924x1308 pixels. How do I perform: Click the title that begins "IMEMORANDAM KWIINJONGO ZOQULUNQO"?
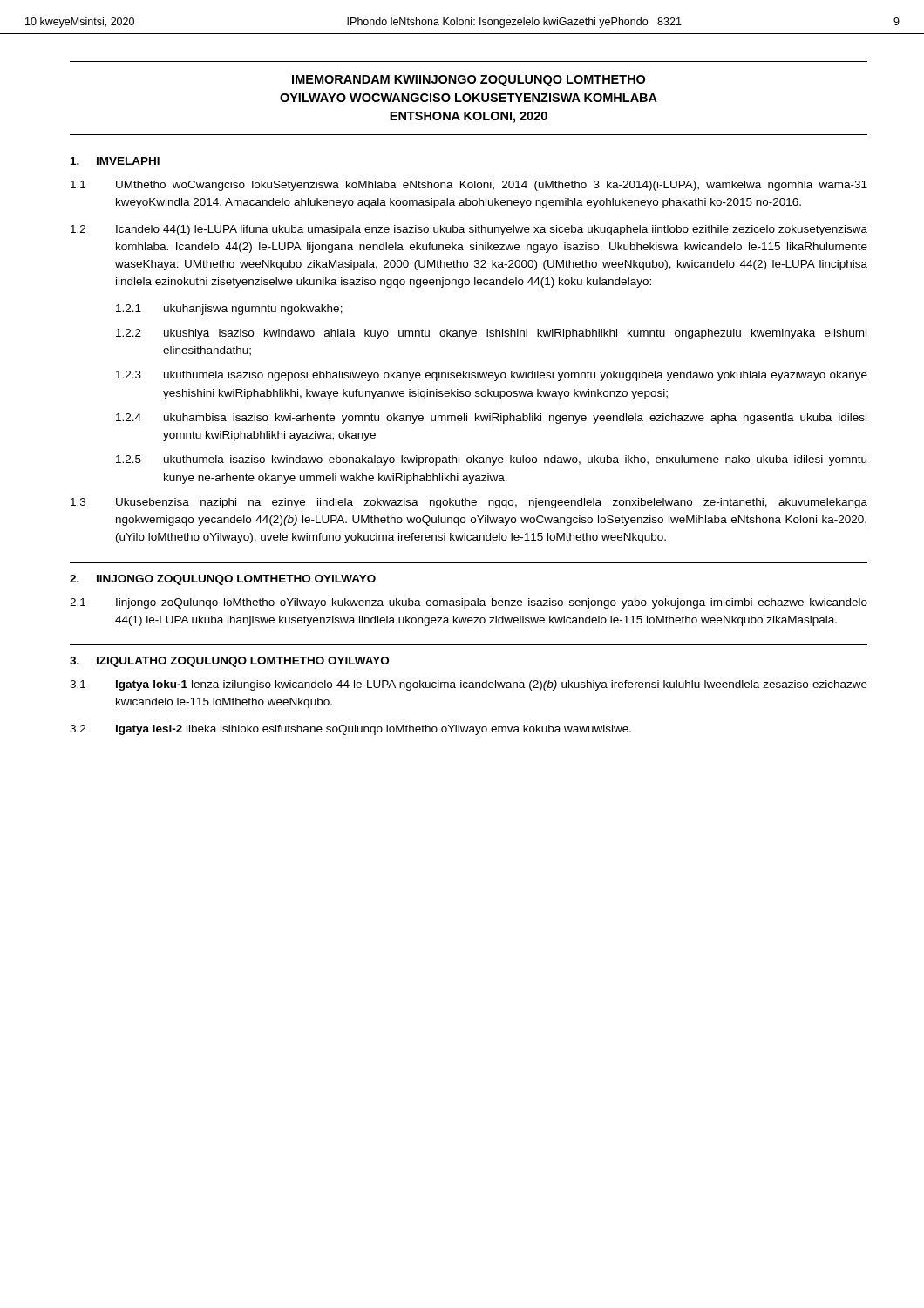point(469,98)
